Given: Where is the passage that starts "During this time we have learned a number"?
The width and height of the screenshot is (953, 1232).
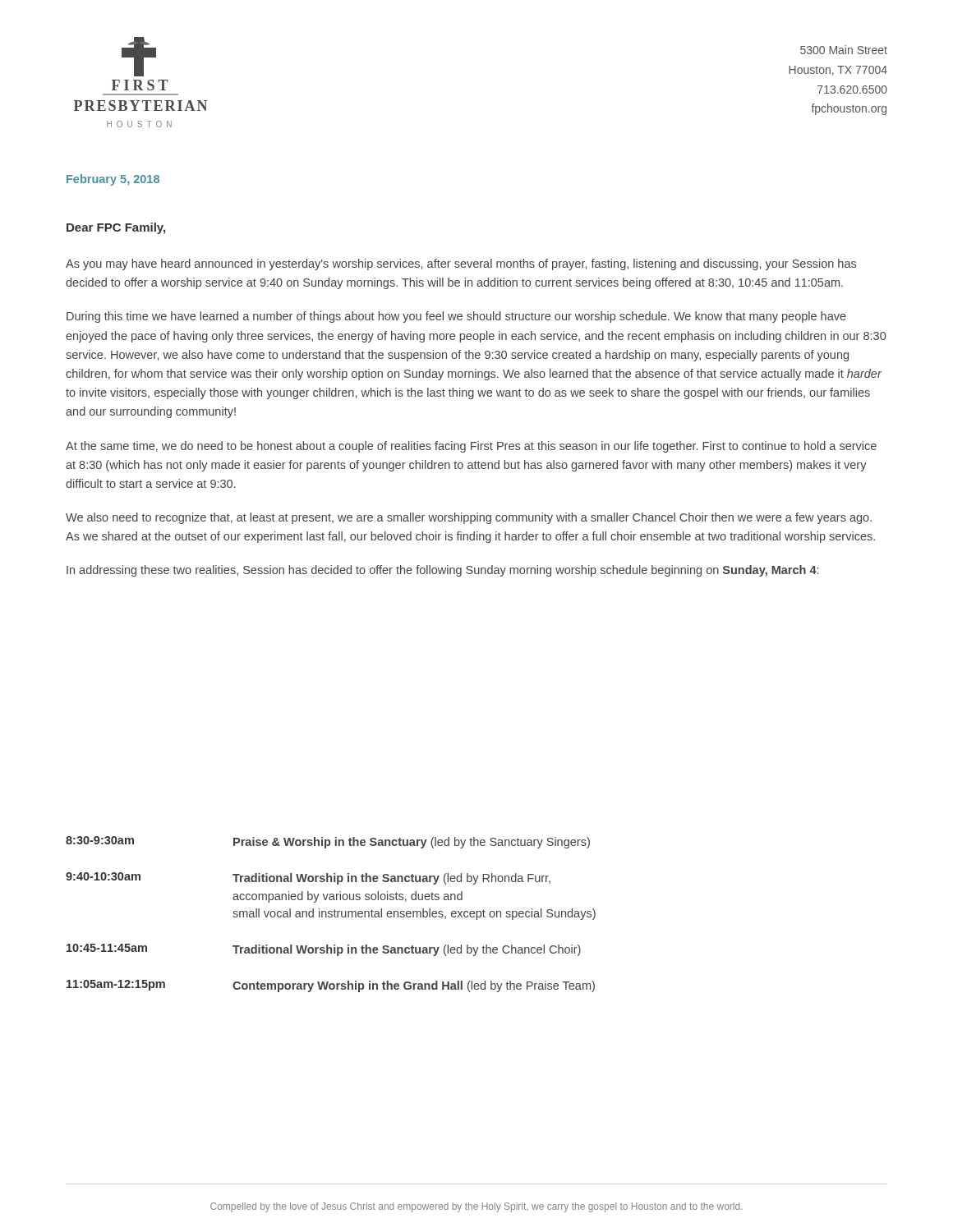Looking at the screenshot, I should coord(476,365).
